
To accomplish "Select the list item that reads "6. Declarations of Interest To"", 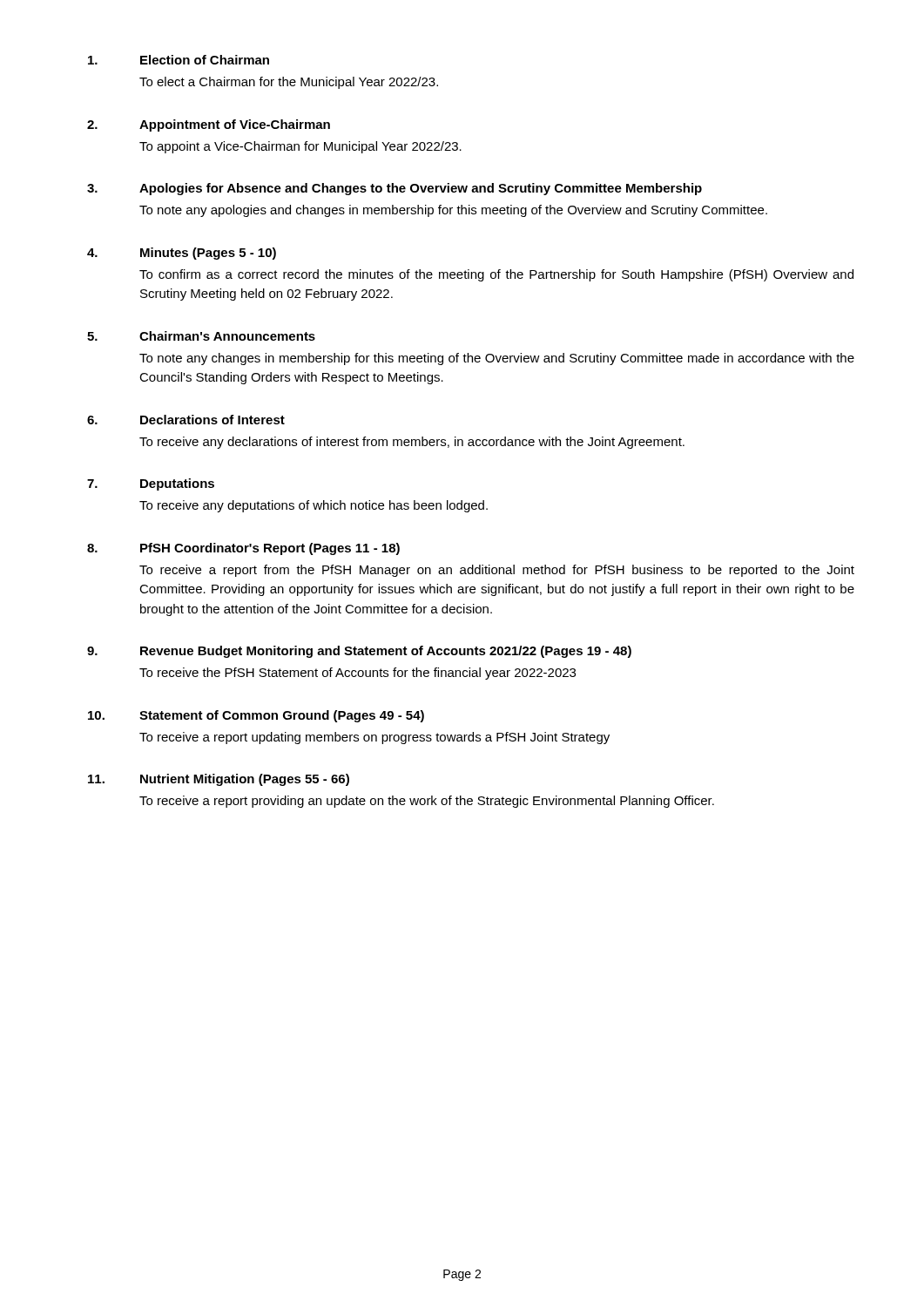I will (471, 432).
